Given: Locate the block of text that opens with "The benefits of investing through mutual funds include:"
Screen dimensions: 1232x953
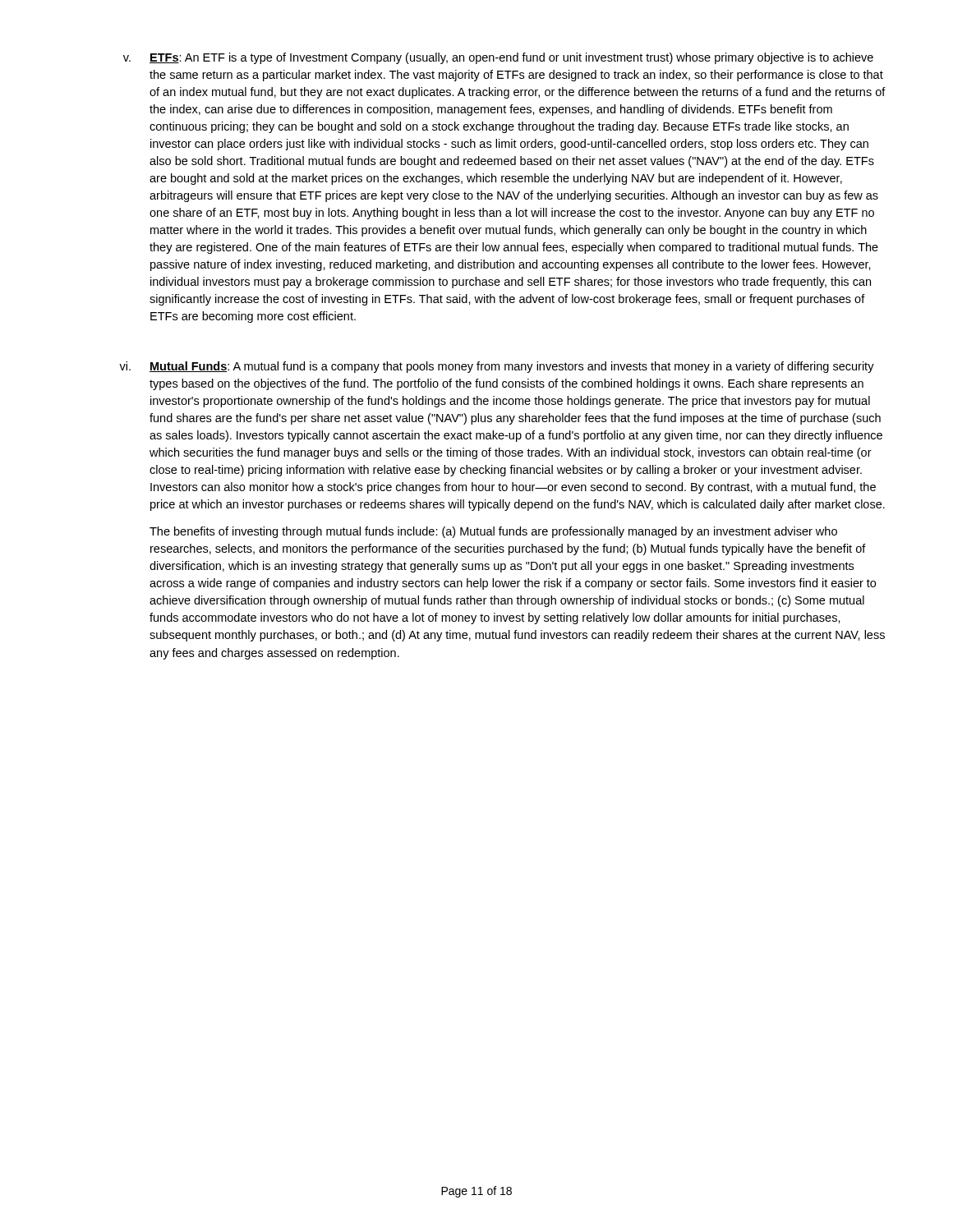Looking at the screenshot, I should [518, 593].
